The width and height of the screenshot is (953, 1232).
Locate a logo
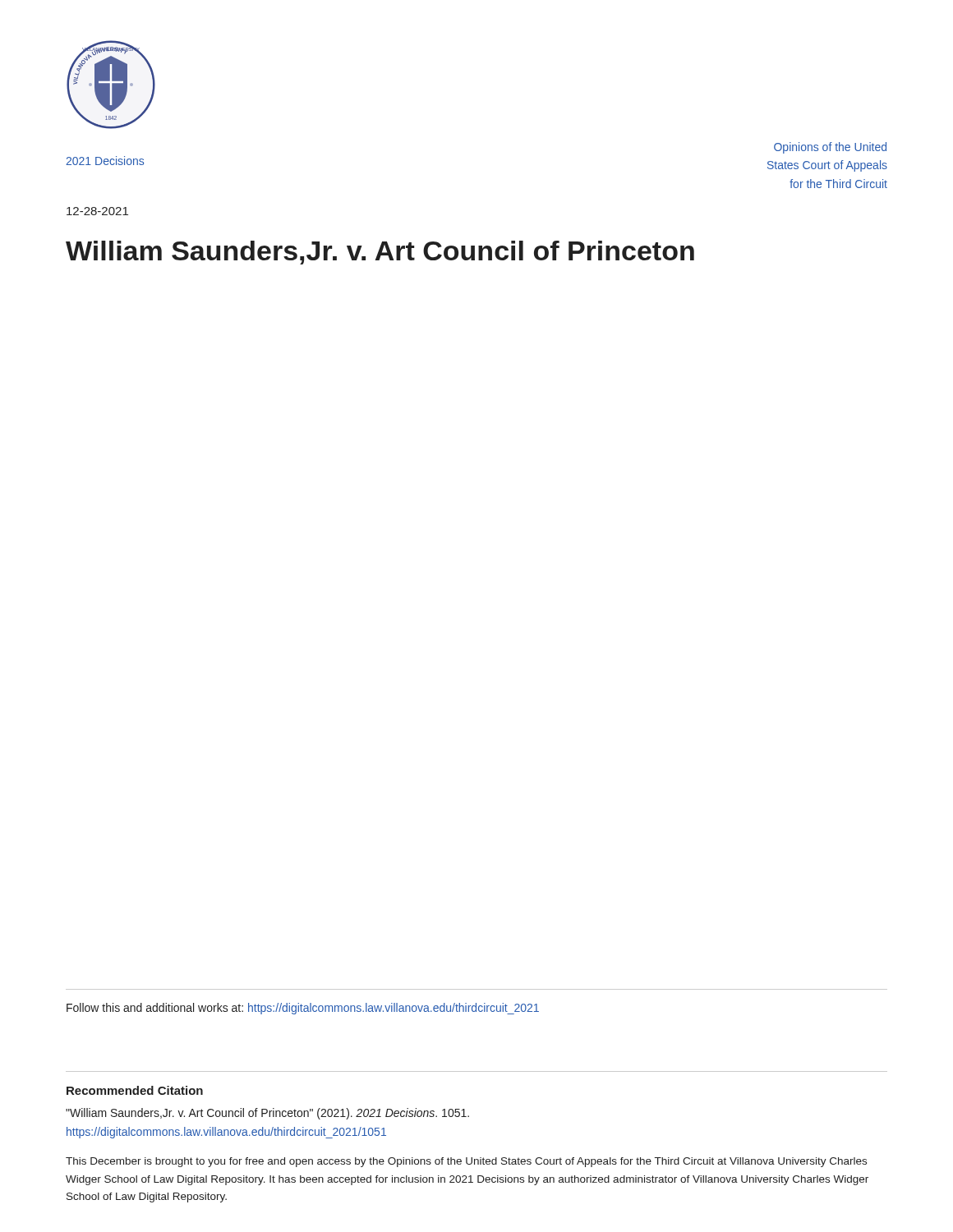pyautogui.click(x=111, y=85)
